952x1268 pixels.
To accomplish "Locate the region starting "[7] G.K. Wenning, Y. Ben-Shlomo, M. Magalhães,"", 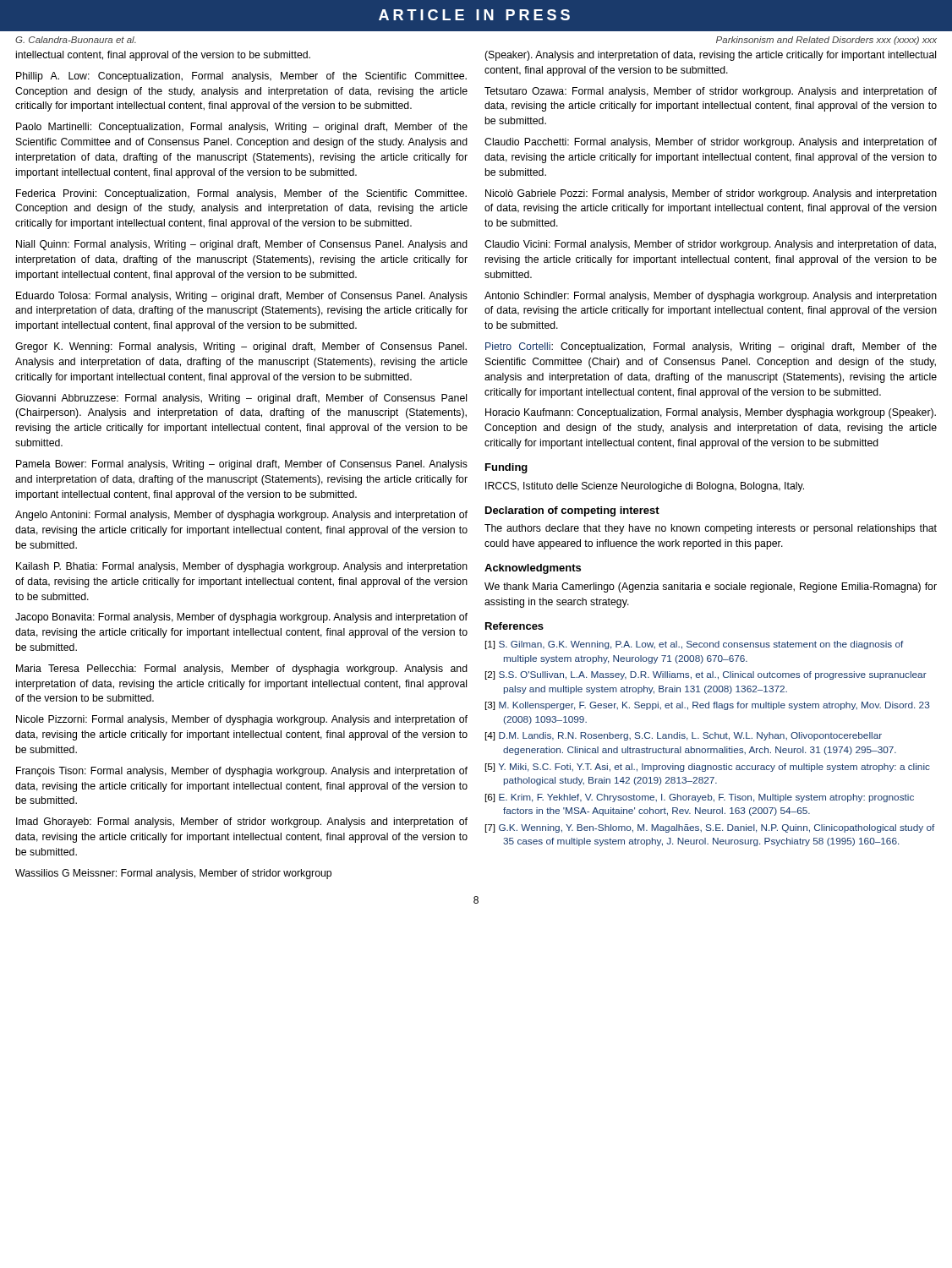I will pyautogui.click(x=709, y=834).
